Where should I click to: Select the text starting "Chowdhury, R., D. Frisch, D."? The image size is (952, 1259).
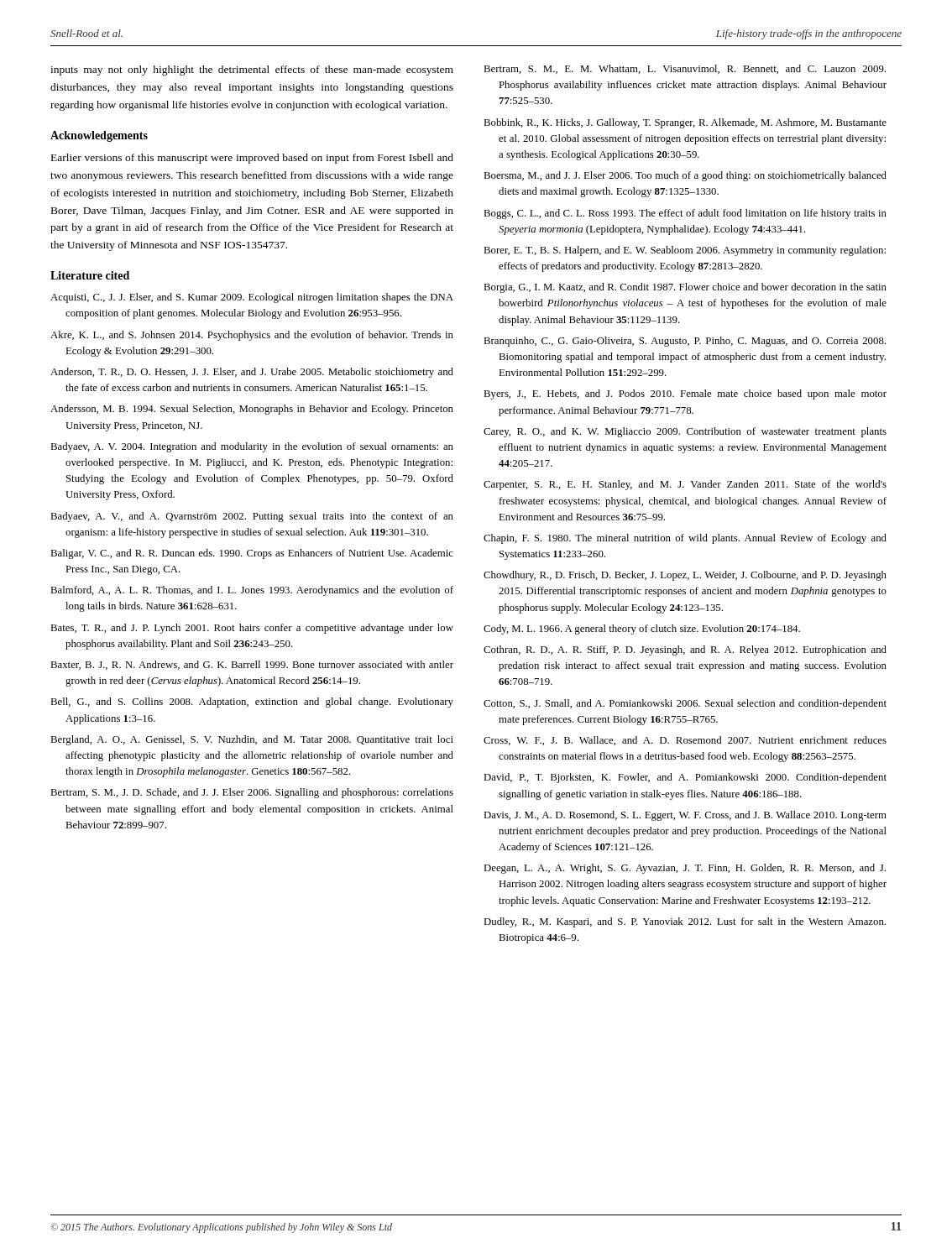[685, 591]
